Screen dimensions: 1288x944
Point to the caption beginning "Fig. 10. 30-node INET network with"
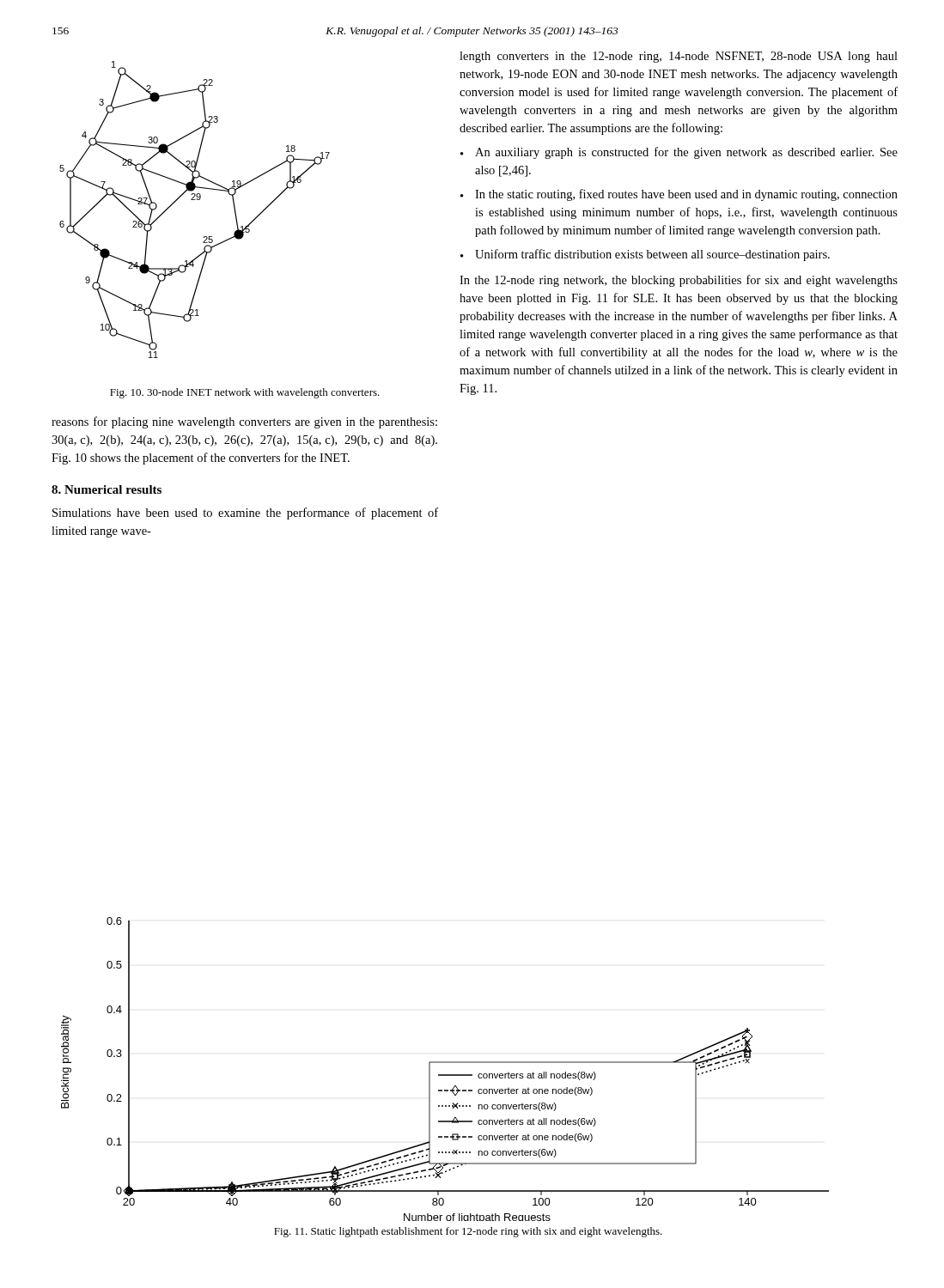click(245, 392)
